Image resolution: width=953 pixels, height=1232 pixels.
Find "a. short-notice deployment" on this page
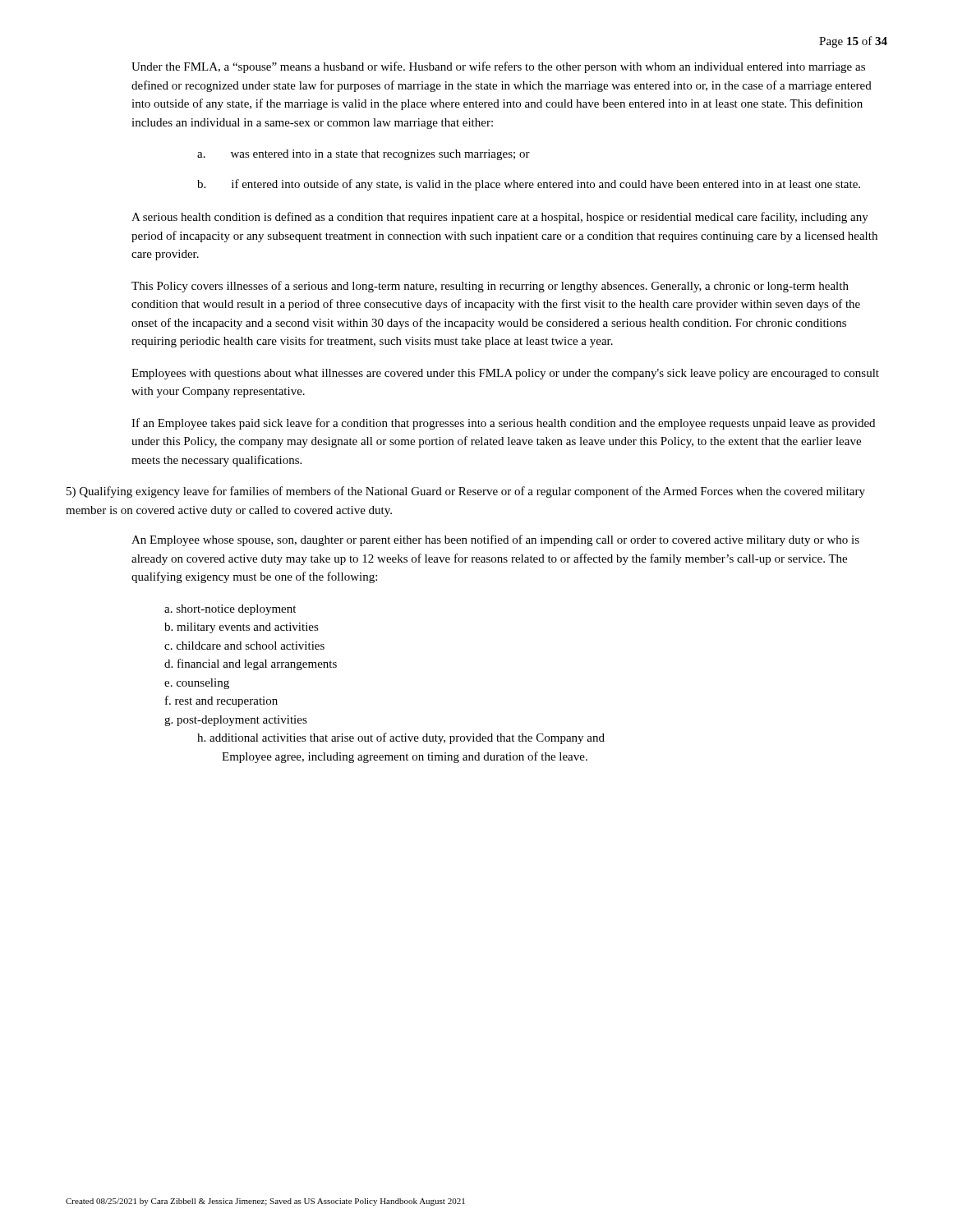(x=230, y=608)
